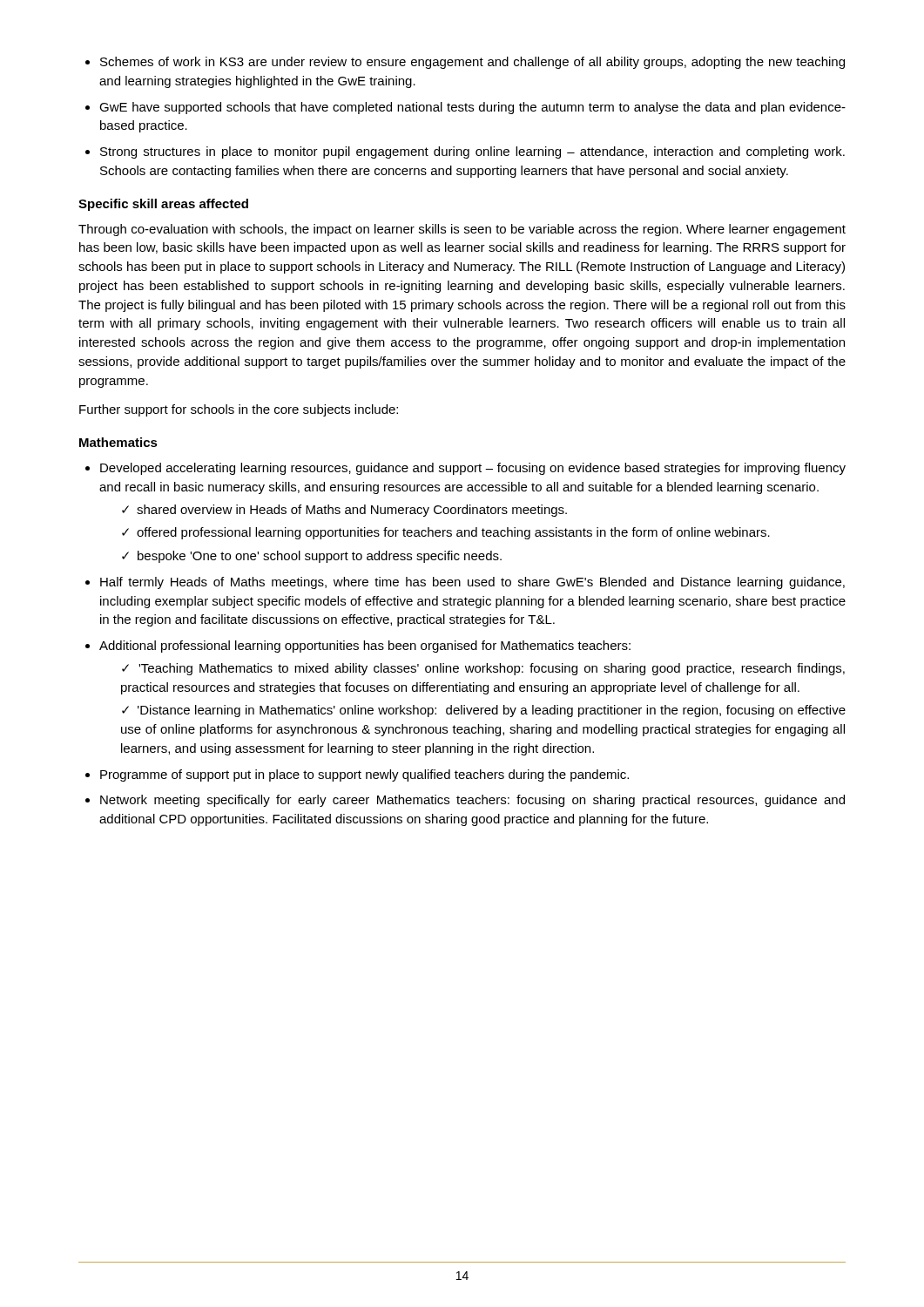This screenshot has width=924, height=1307.
Task: Find the list item that says "Additional professional learning opportunities has been organised"
Action: [x=472, y=698]
